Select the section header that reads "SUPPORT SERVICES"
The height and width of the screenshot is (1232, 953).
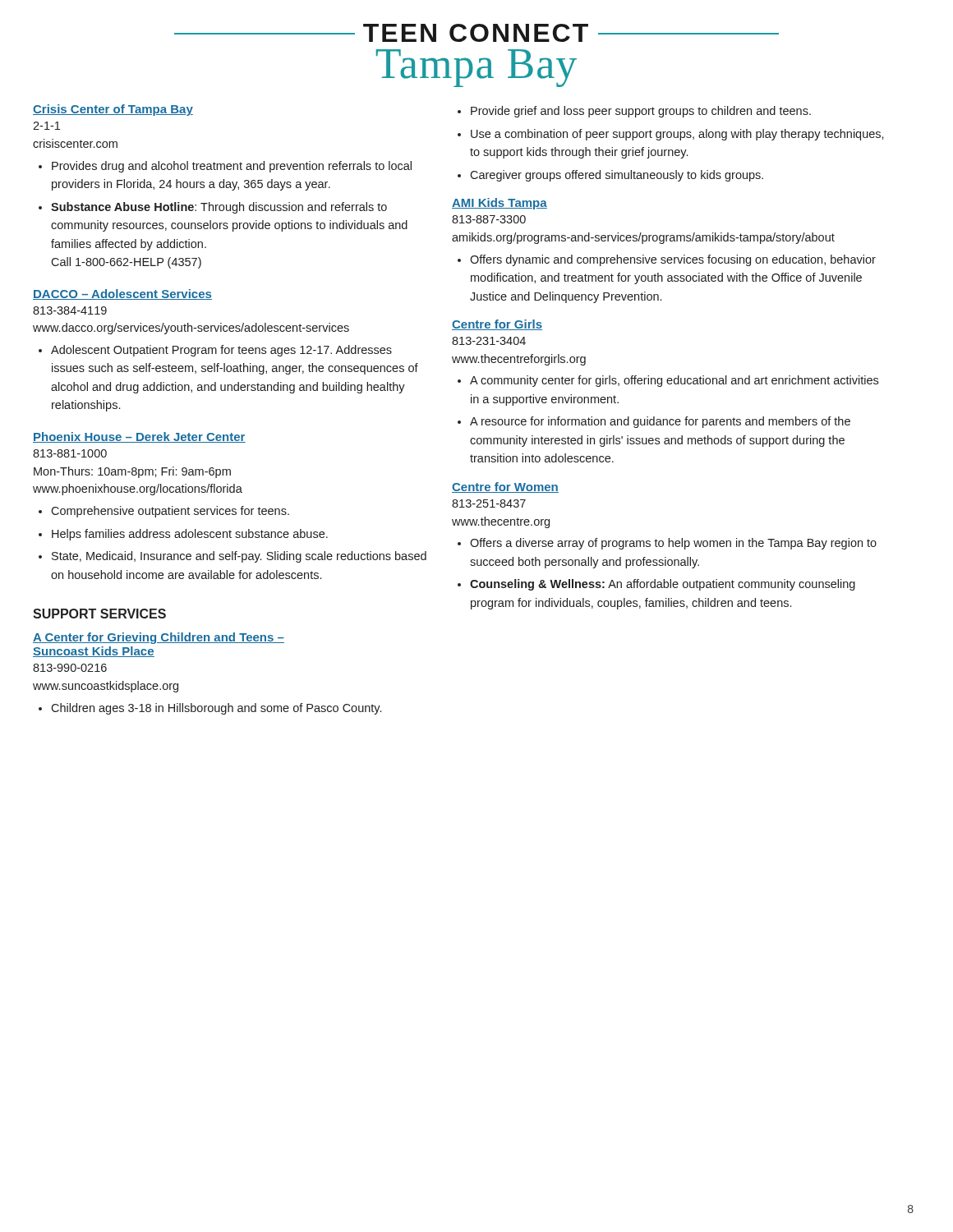(100, 614)
